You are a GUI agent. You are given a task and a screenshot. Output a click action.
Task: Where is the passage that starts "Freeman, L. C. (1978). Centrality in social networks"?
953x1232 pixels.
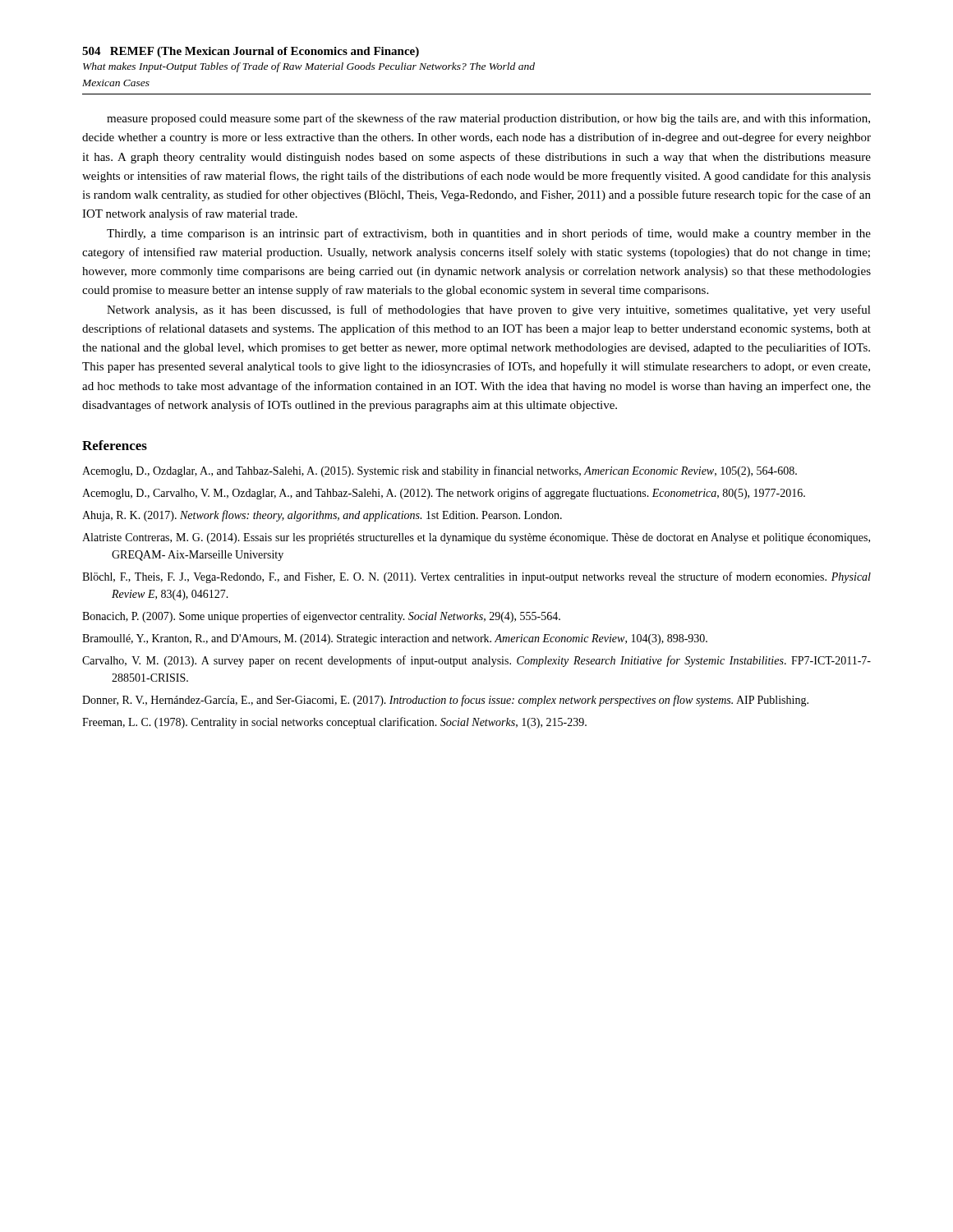(x=335, y=722)
